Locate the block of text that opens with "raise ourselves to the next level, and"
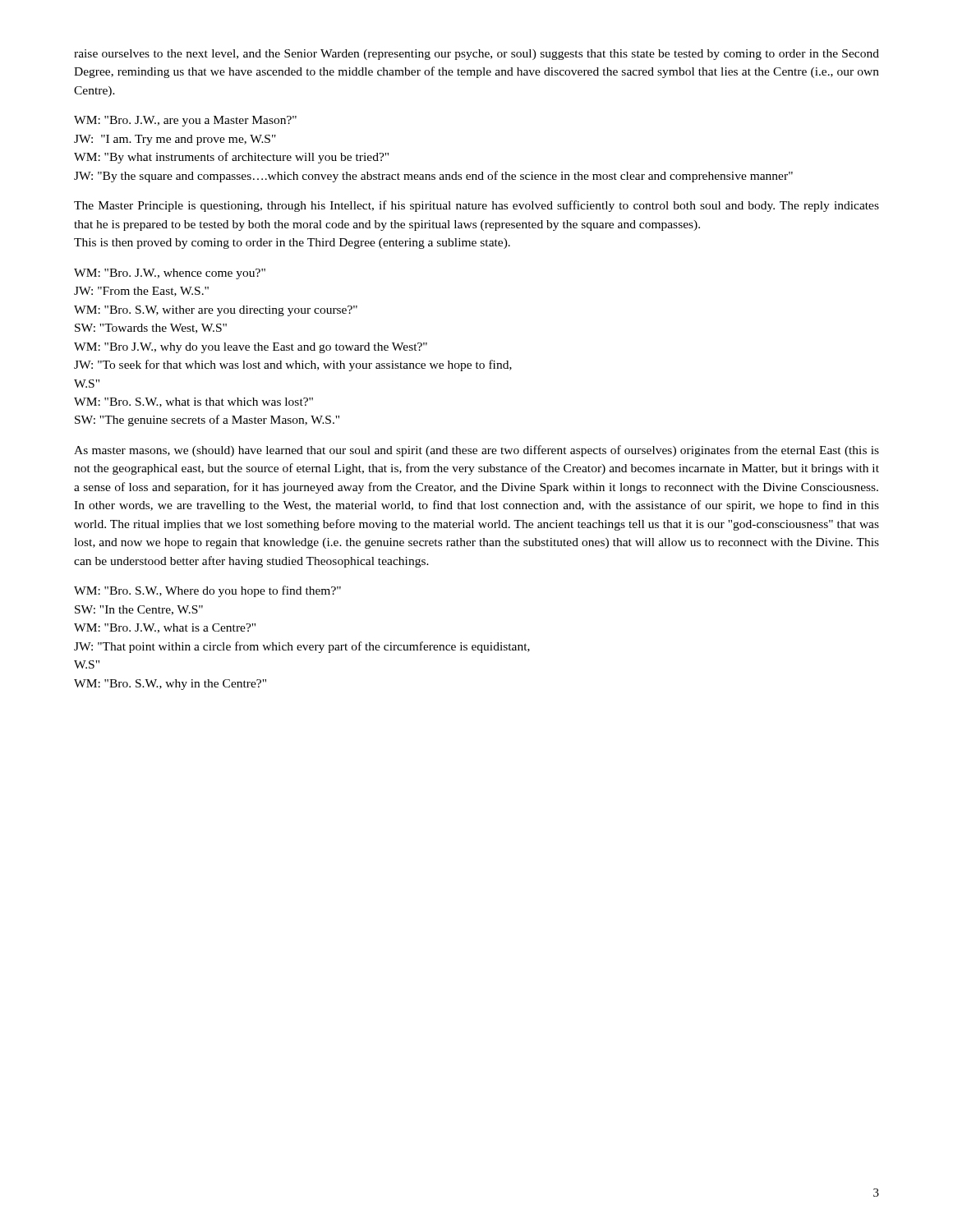This screenshot has height=1232, width=953. [476, 71]
